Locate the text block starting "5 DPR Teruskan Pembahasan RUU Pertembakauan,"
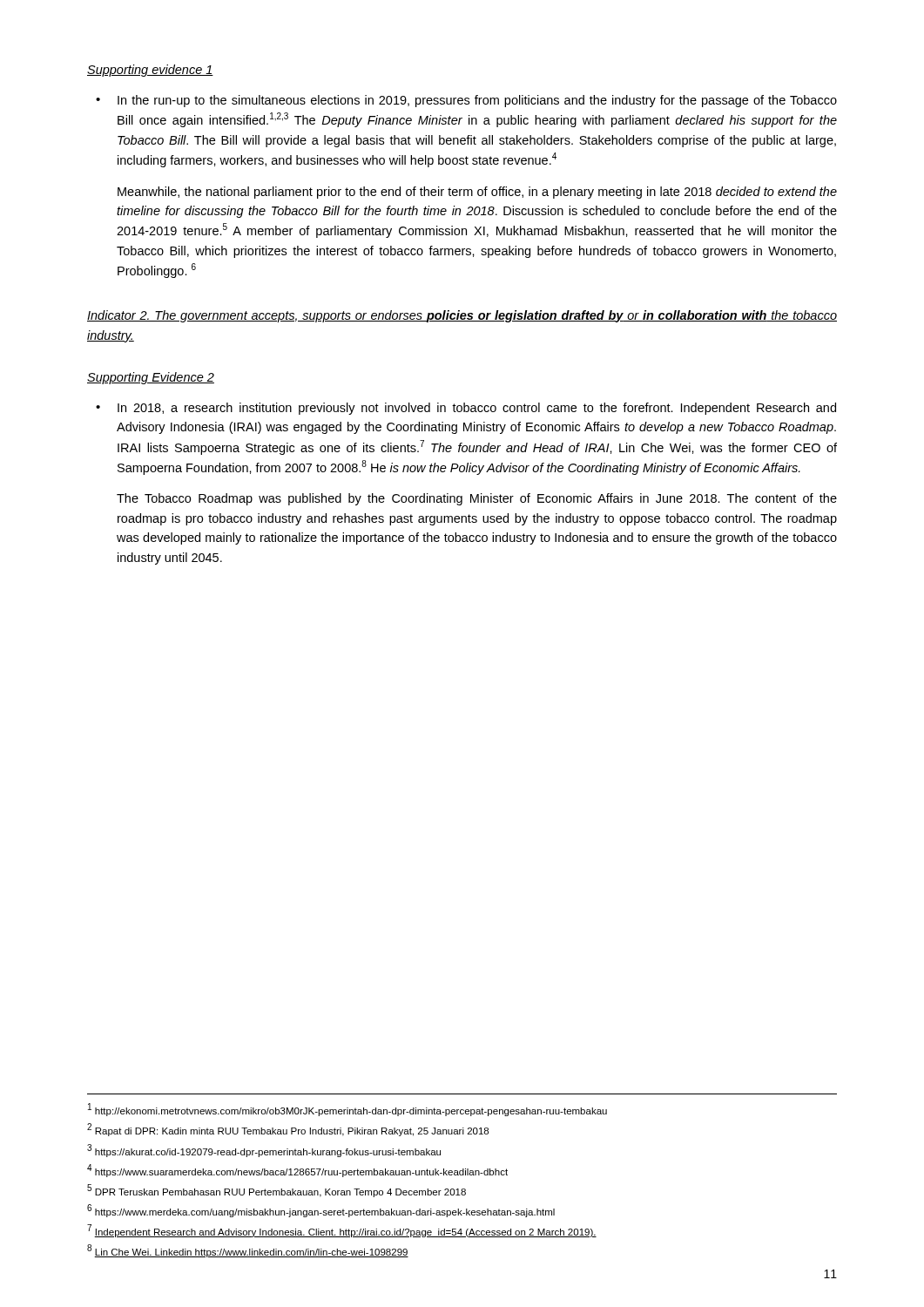The image size is (924, 1307). (277, 1190)
